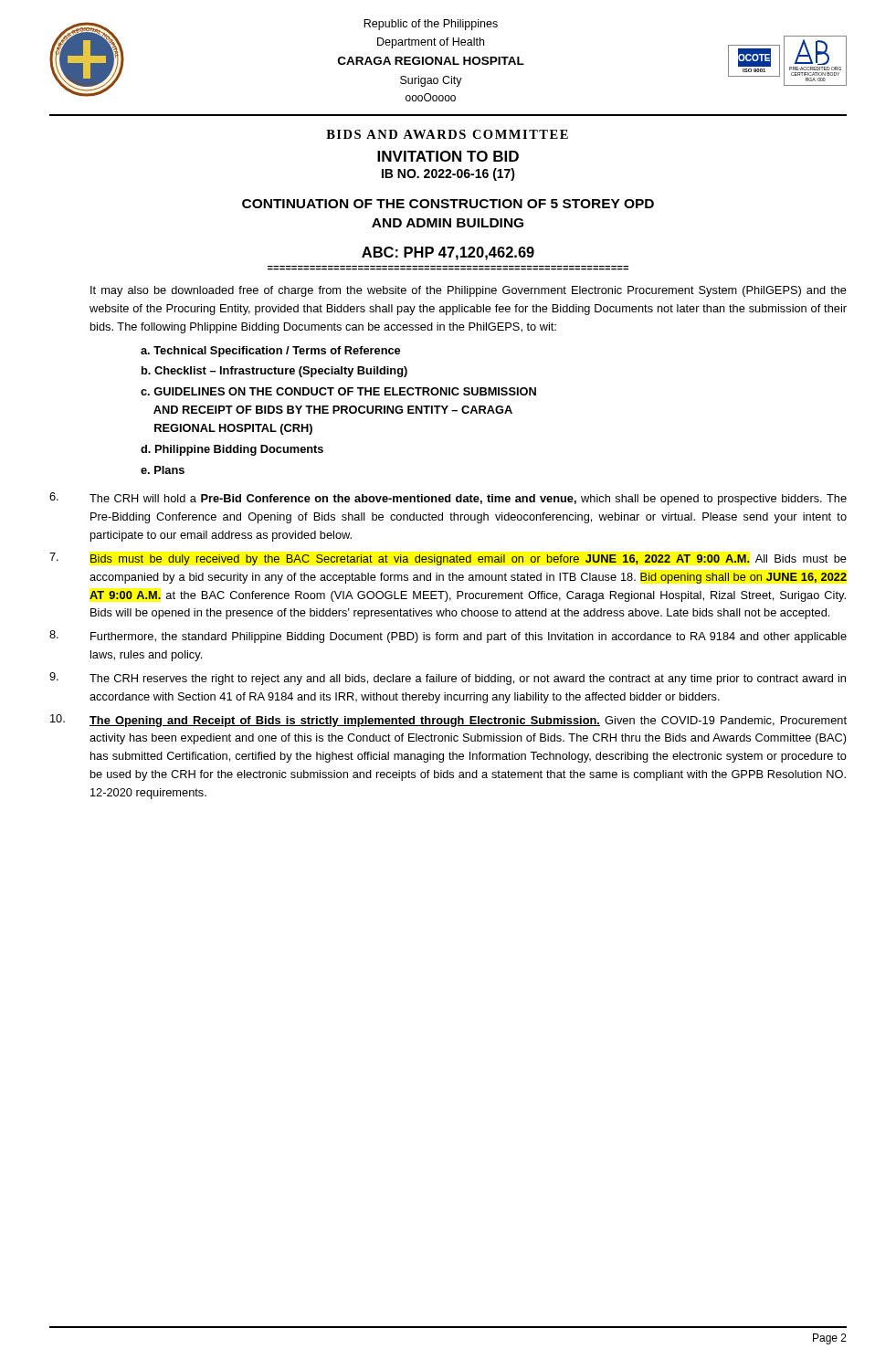
Task: Click on the passage starting "b. Checklist – Infrastructure (Specialty Building)"
Action: pyautogui.click(x=274, y=371)
